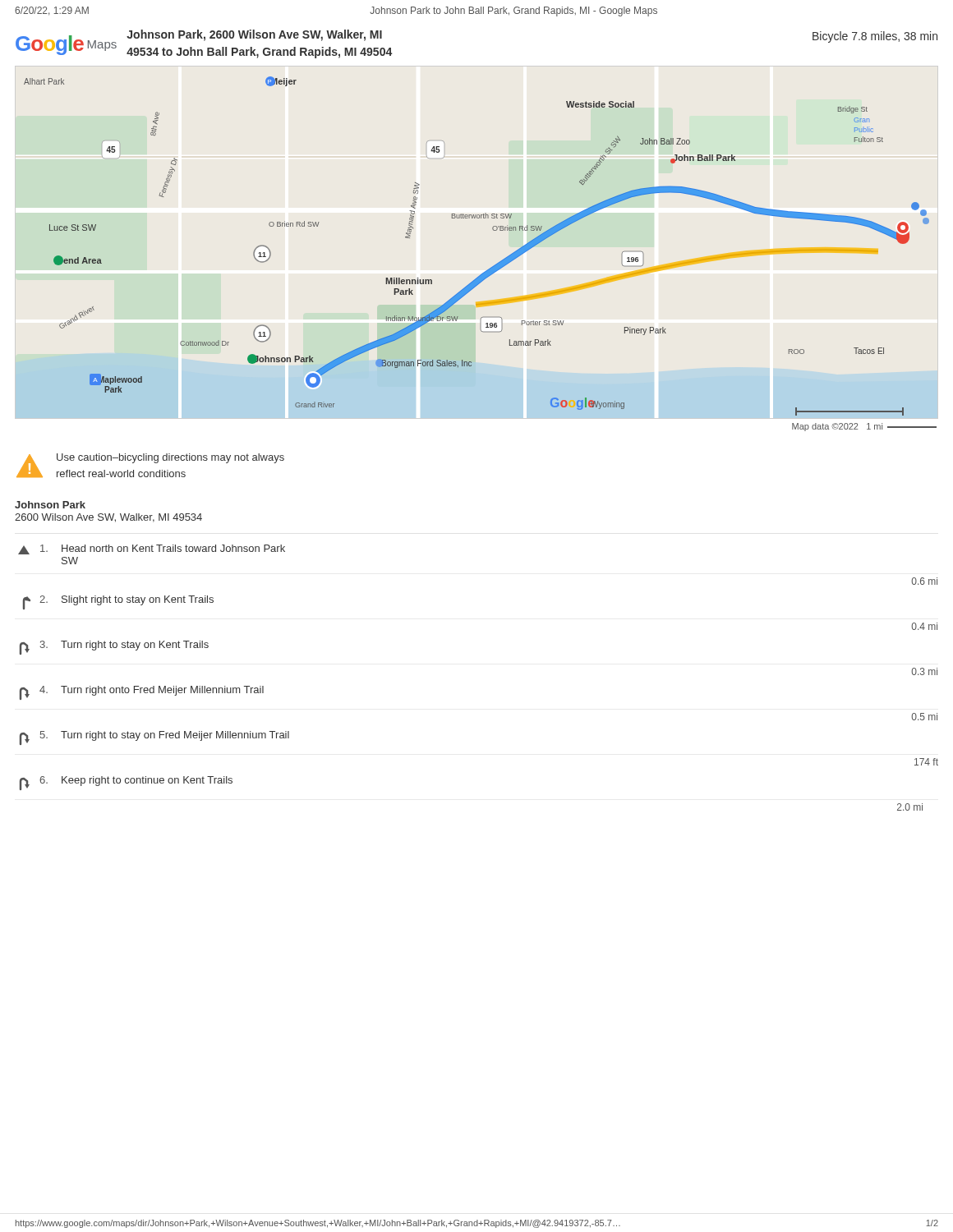Find the block on this page that starts "174 ft 6. Keep"

pyautogui.click(x=926, y=762)
